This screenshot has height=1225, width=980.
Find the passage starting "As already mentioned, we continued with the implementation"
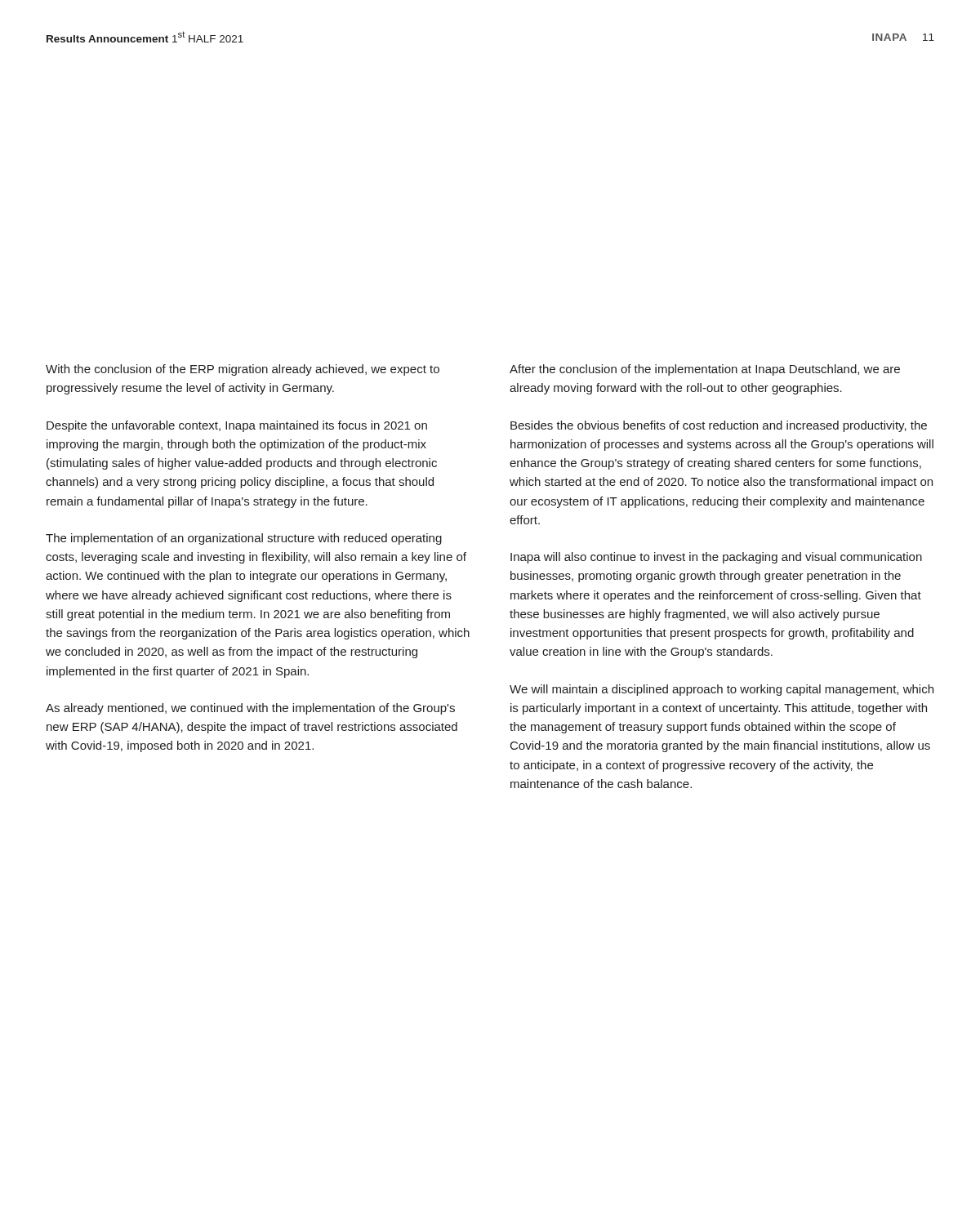pos(252,726)
